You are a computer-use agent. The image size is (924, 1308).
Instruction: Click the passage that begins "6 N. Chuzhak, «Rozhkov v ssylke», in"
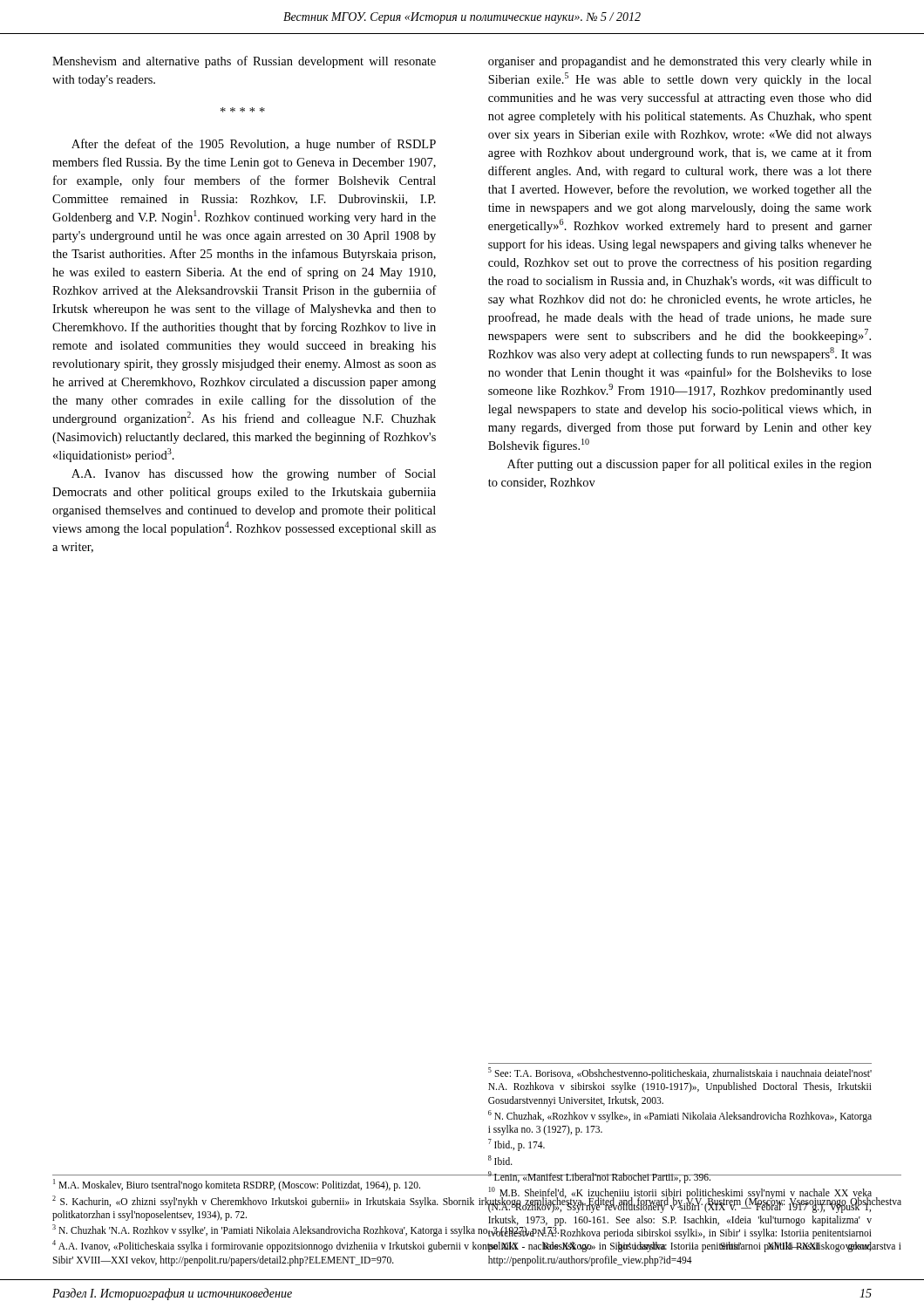(680, 1122)
